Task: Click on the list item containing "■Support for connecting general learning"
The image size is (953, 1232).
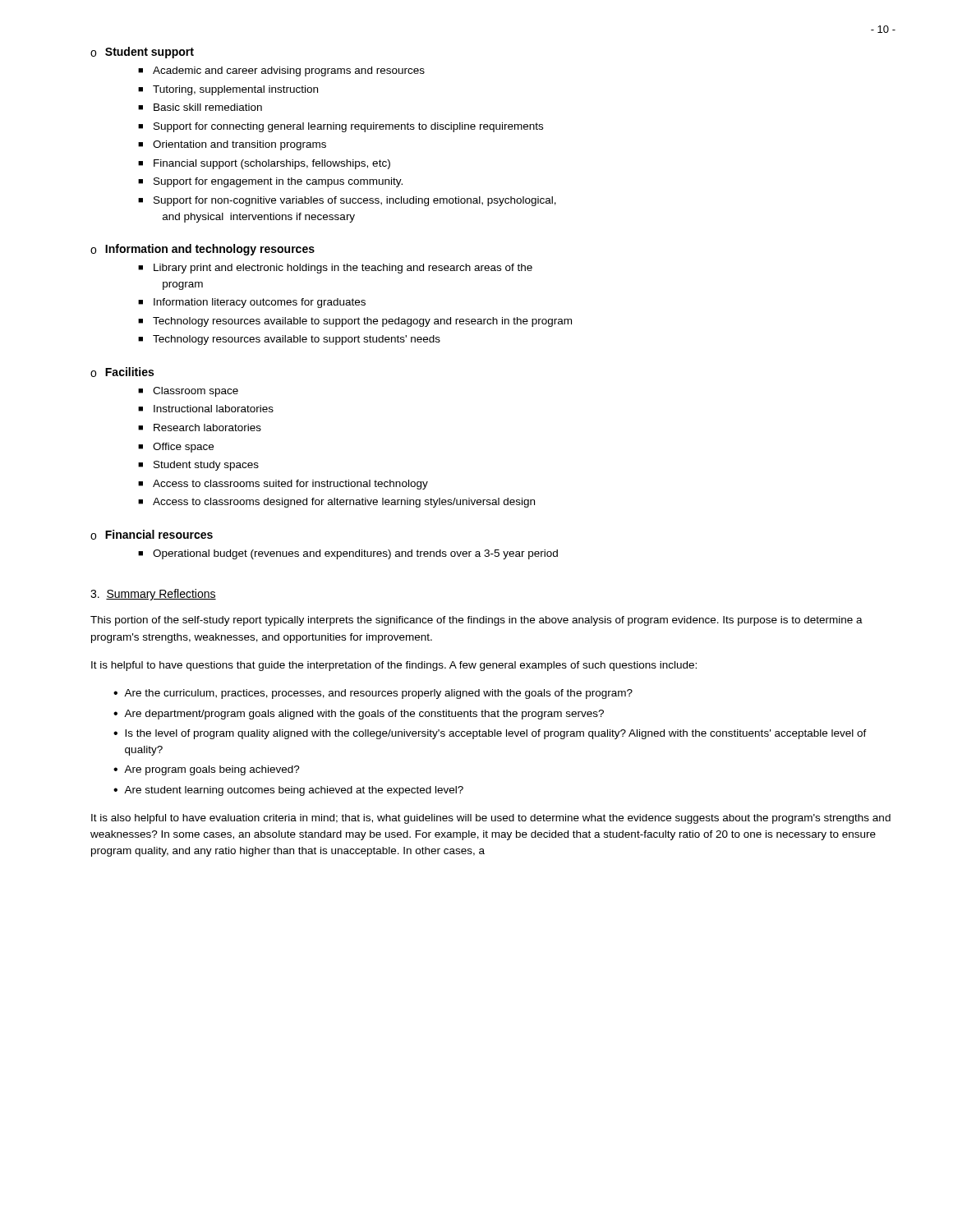Action: pos(341,126)
